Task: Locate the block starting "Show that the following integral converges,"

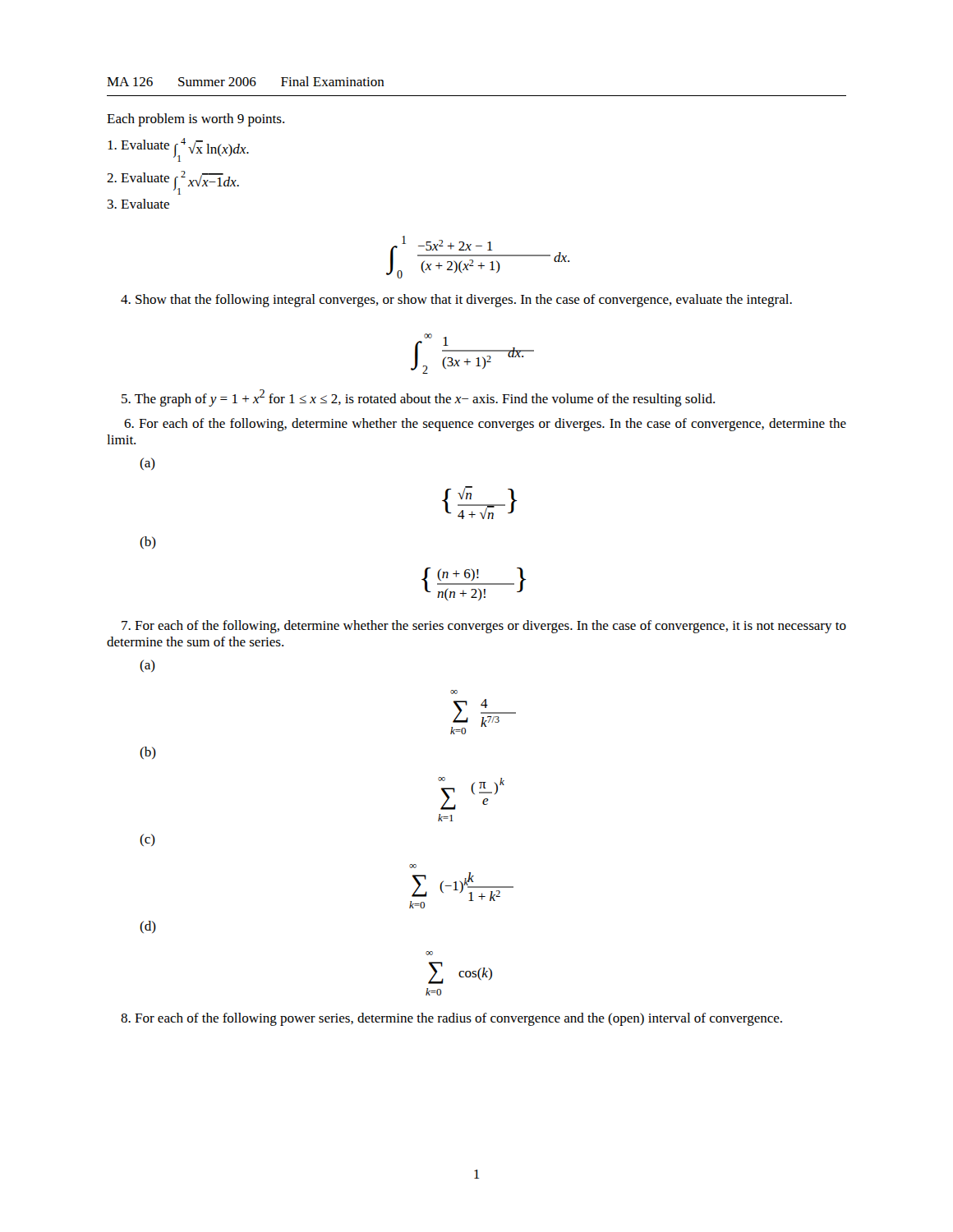Action: click(450, 299)
